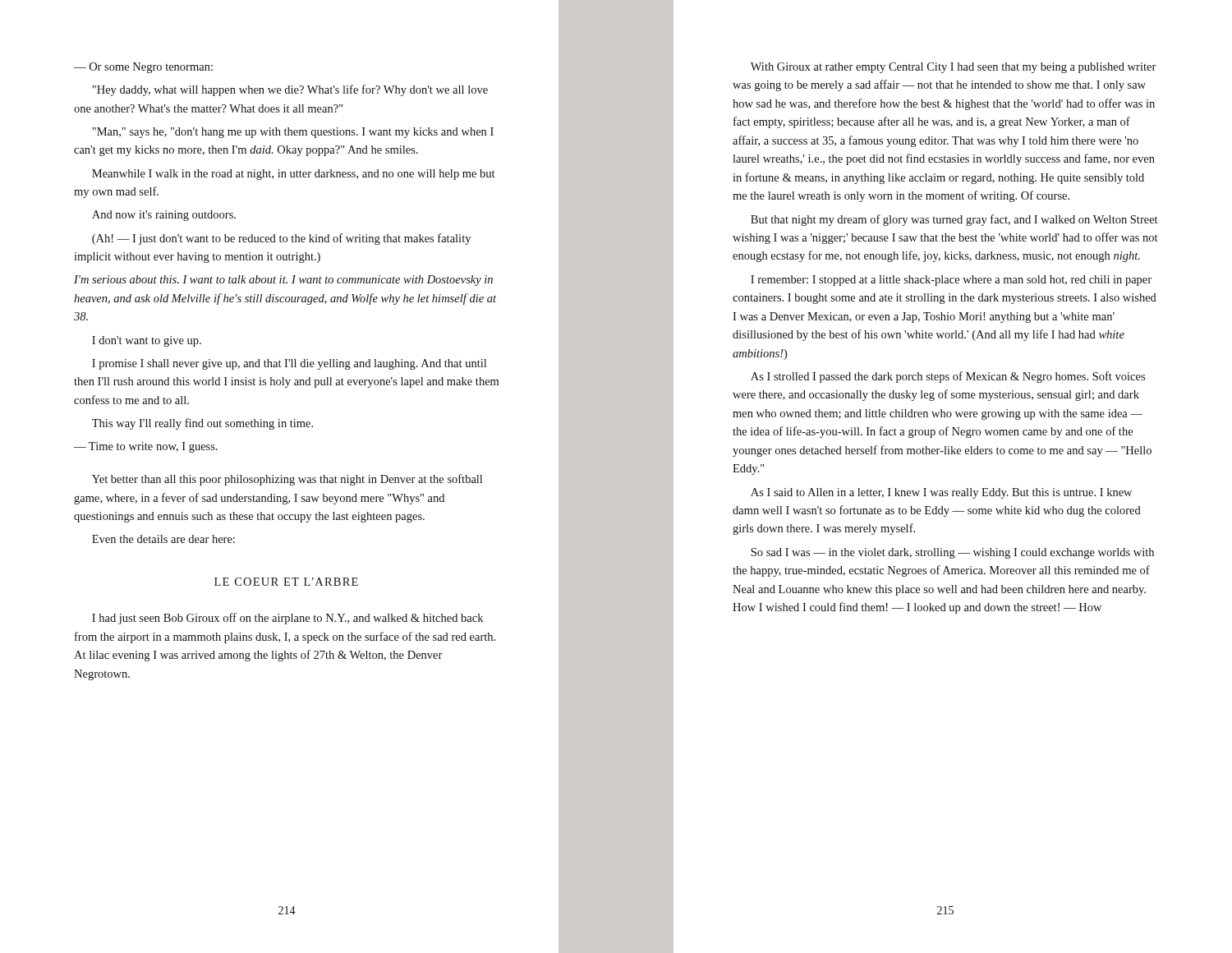
Task: Click on the text block that reads "This way I'll"
Action: 203,423
